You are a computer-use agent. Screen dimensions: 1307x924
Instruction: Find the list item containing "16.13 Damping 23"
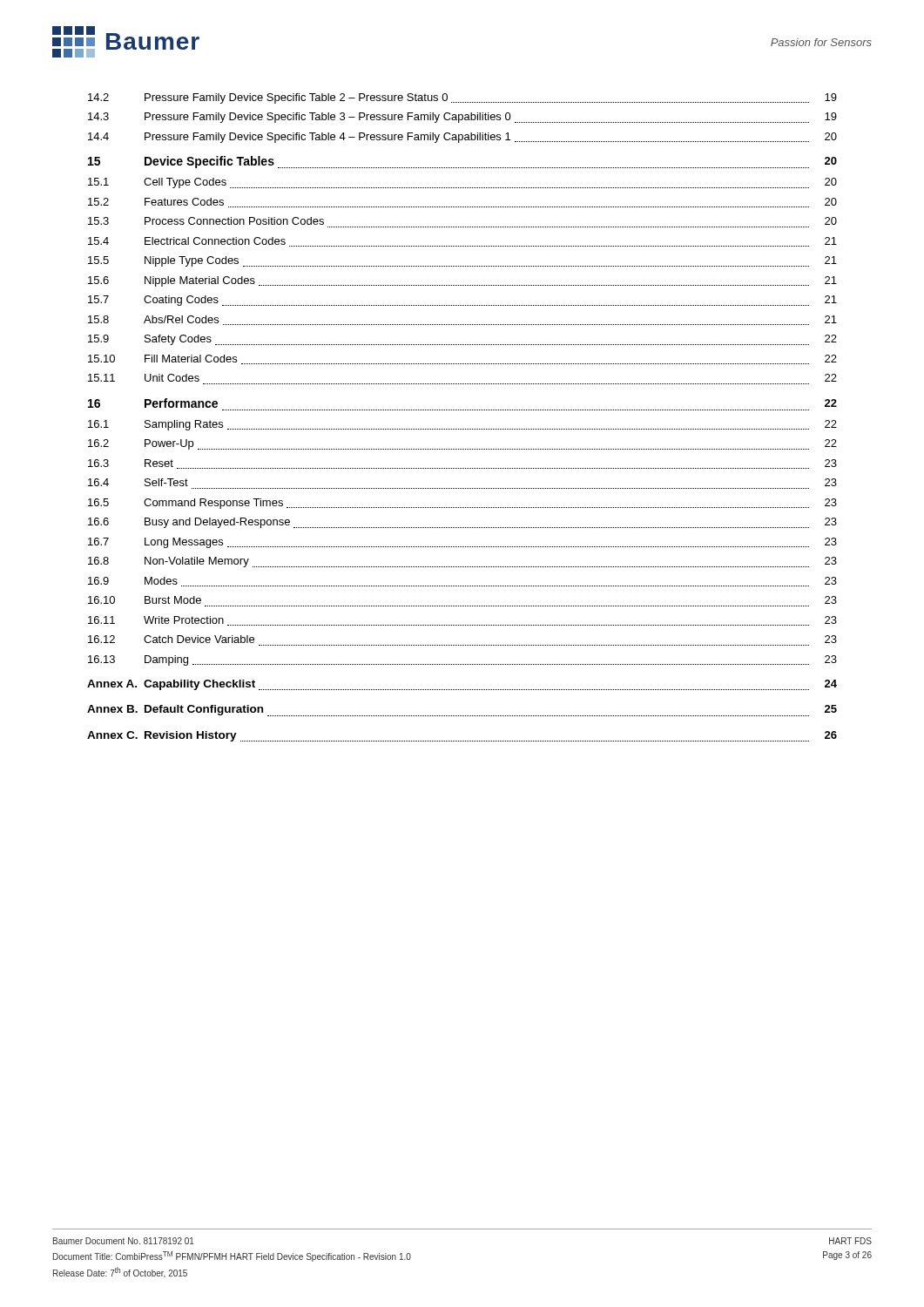point(462,659)
